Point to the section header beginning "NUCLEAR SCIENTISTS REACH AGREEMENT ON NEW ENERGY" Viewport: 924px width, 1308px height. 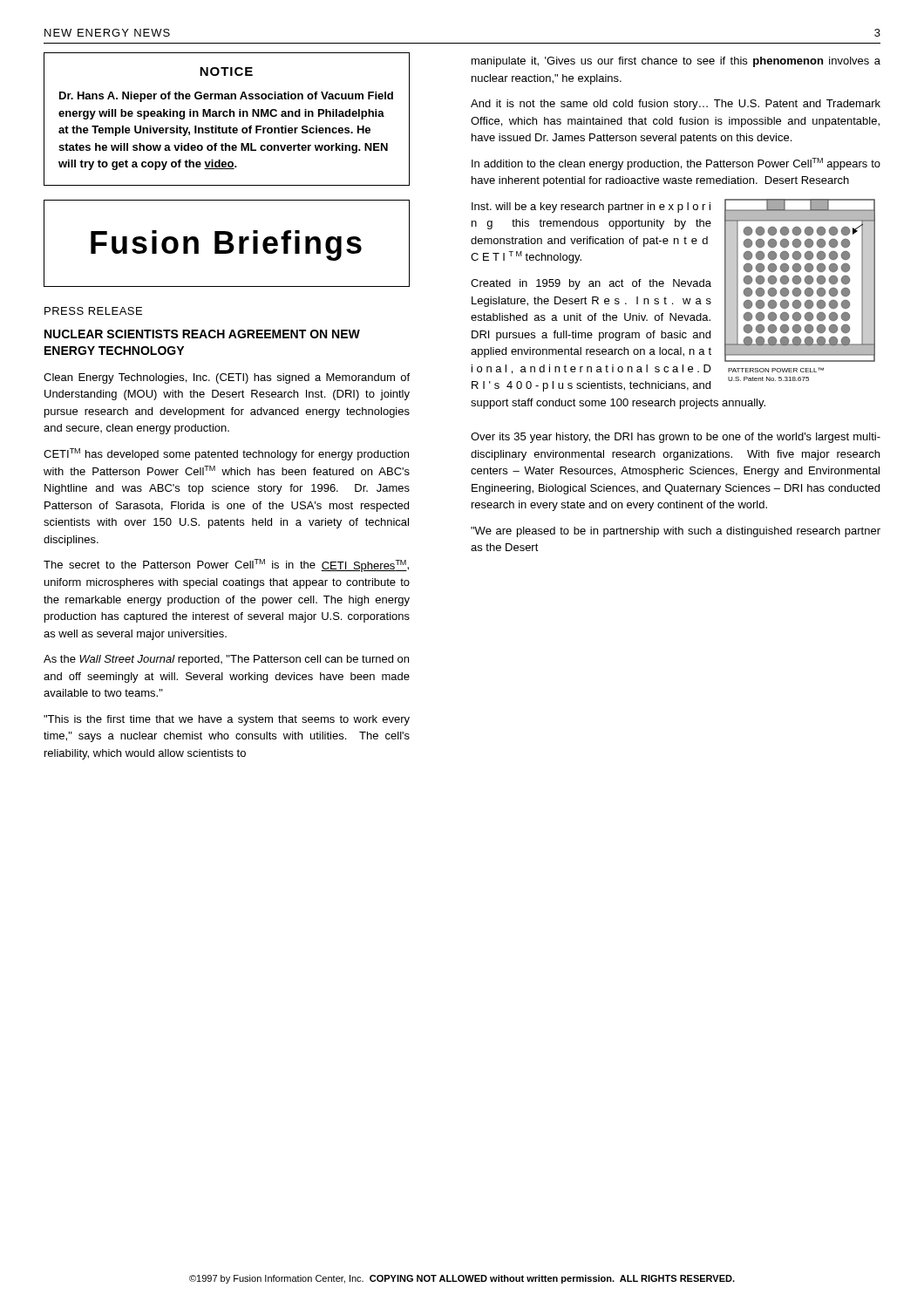(202, 342)
